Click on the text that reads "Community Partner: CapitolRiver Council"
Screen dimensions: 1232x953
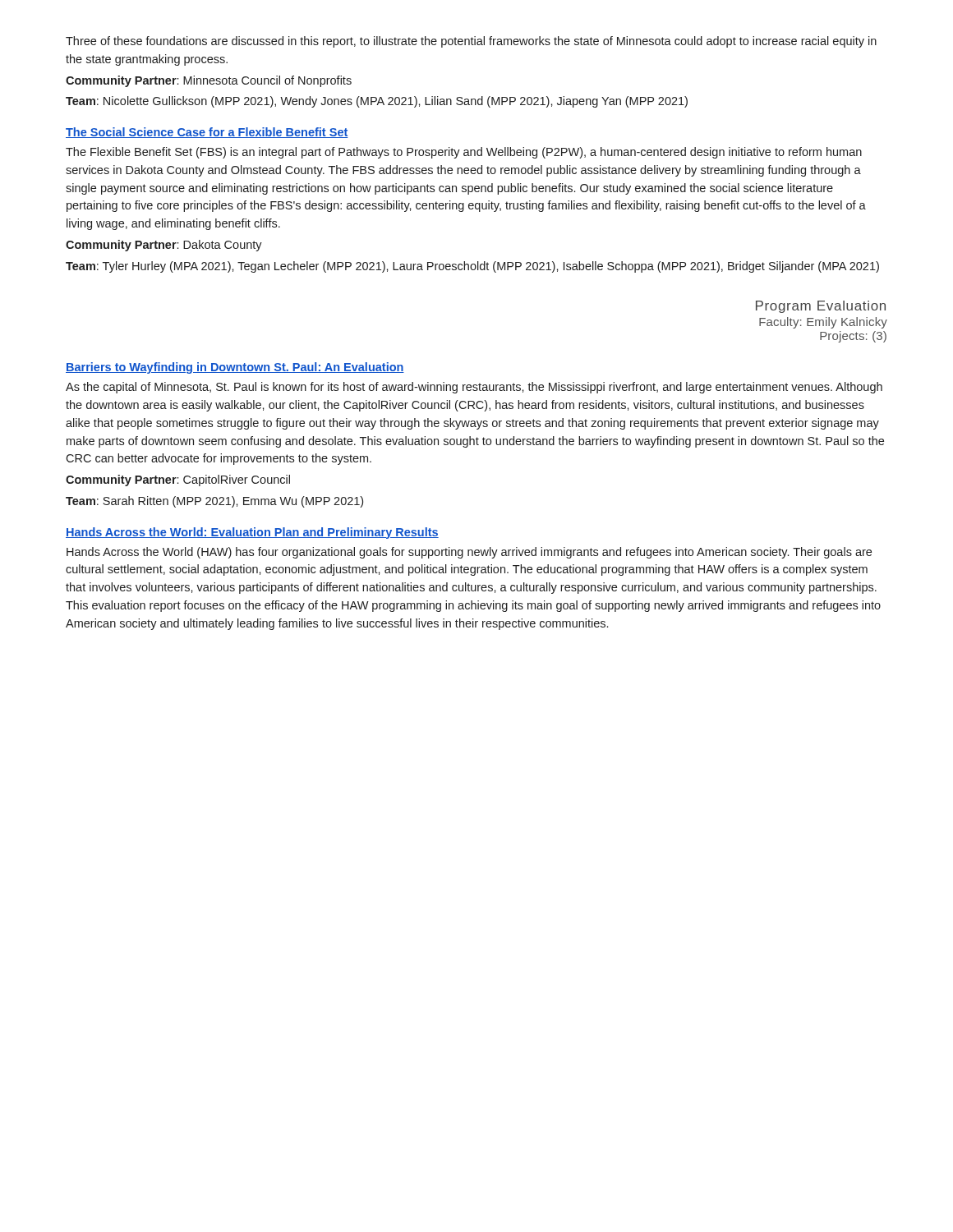[x=178, y=480]
